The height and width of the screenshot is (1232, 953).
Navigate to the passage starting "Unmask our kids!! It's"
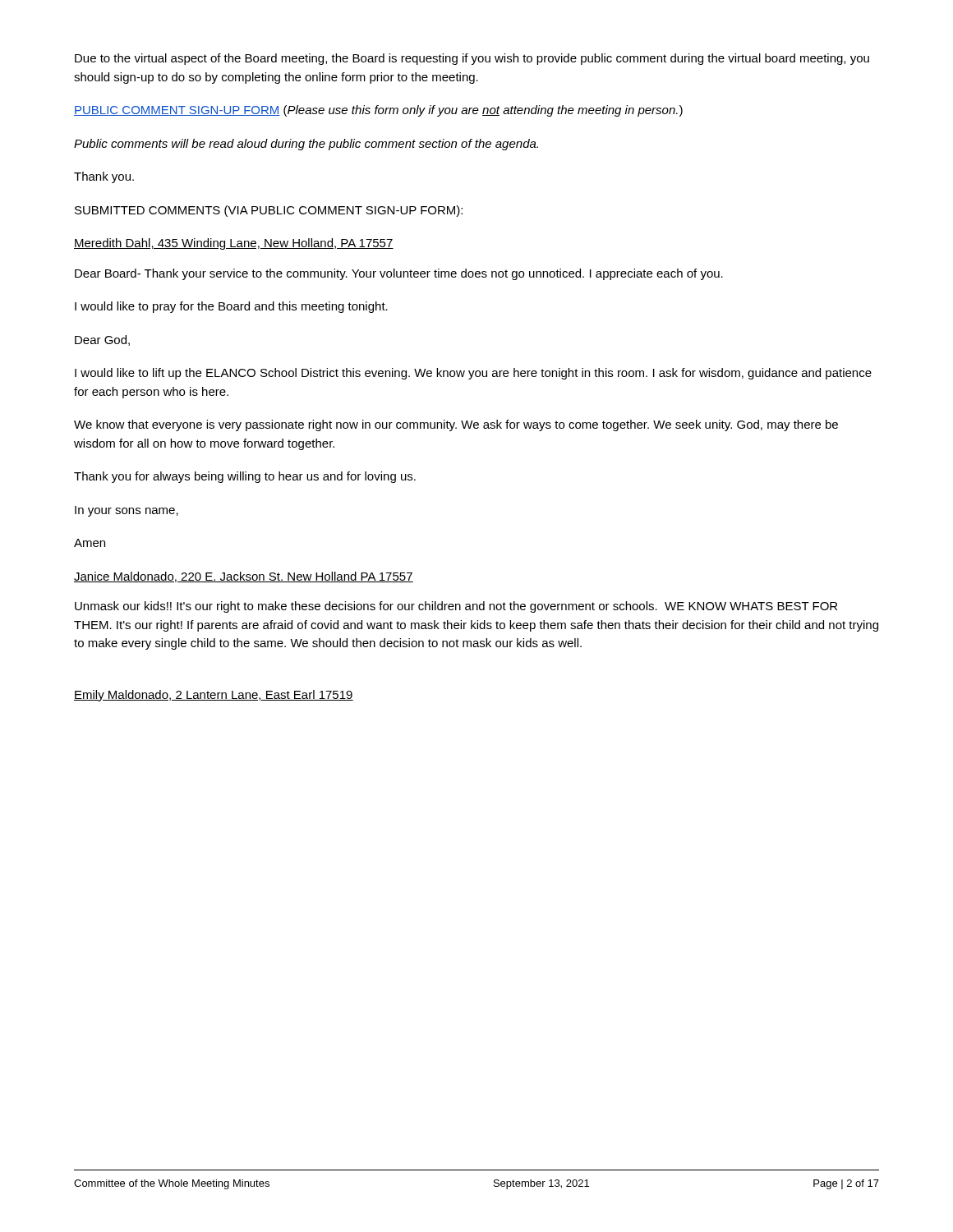(476, 624)
